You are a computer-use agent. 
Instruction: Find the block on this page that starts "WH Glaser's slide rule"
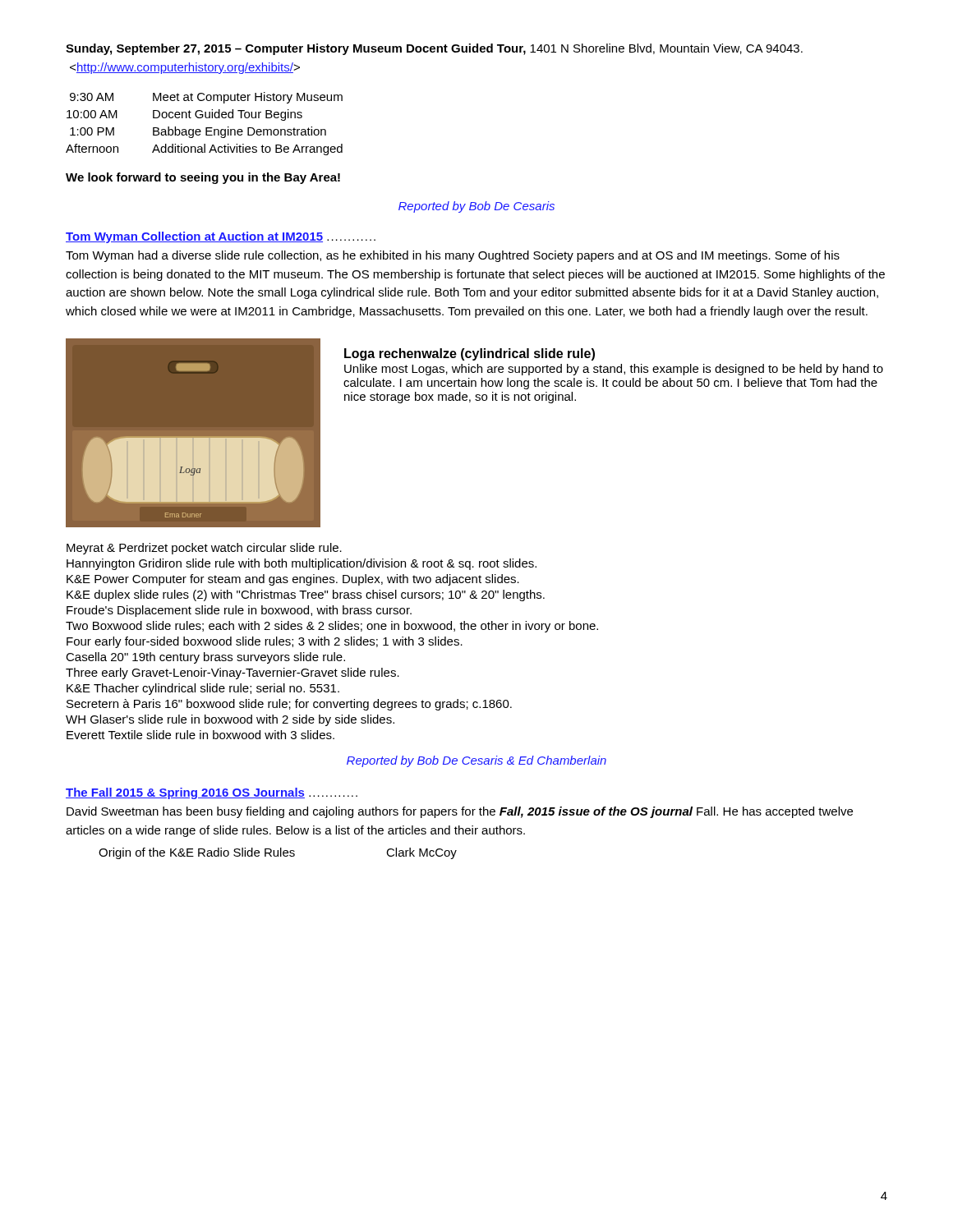tap(231, 719)
